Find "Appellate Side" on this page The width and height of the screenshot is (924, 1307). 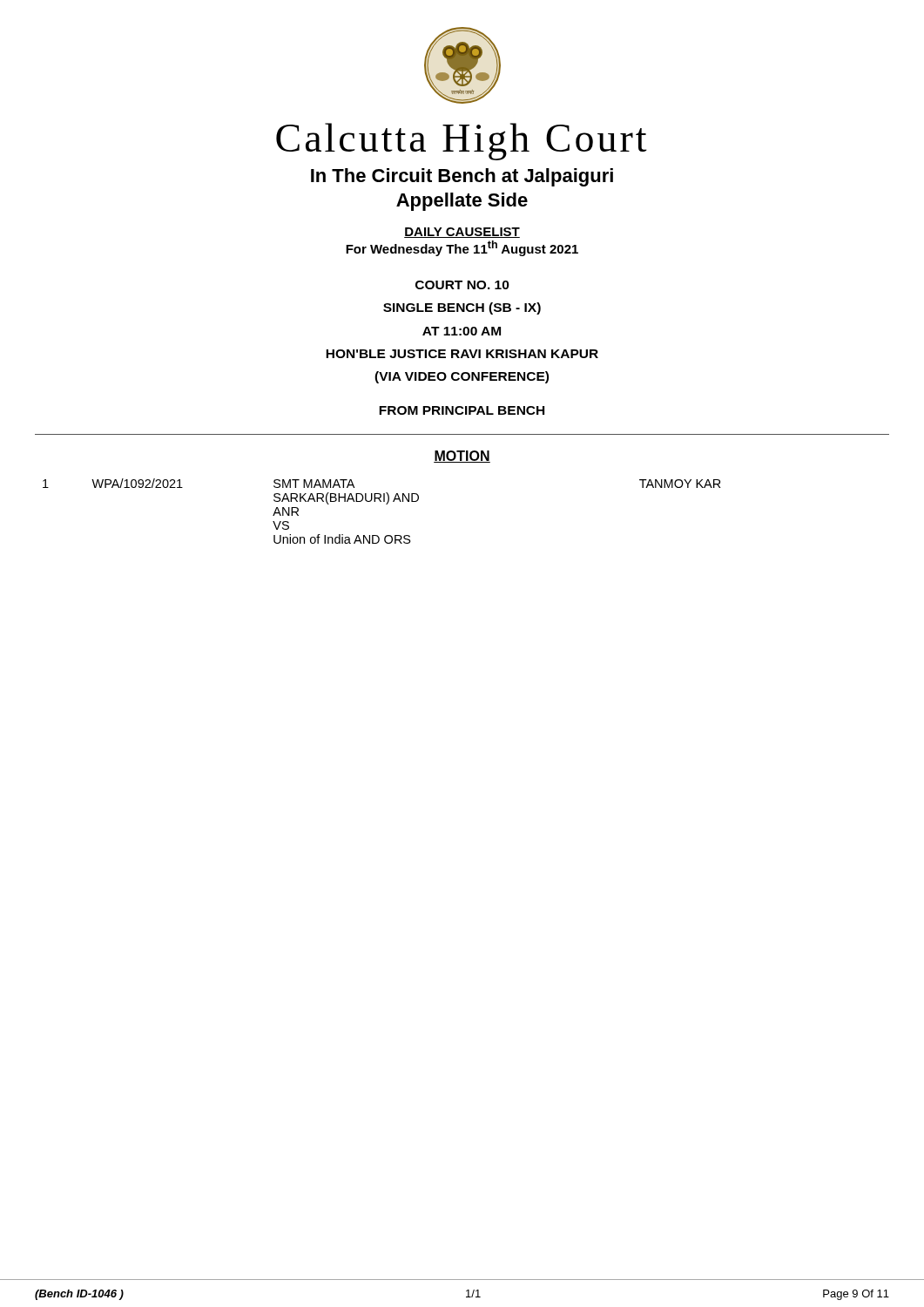click(462, 200)
